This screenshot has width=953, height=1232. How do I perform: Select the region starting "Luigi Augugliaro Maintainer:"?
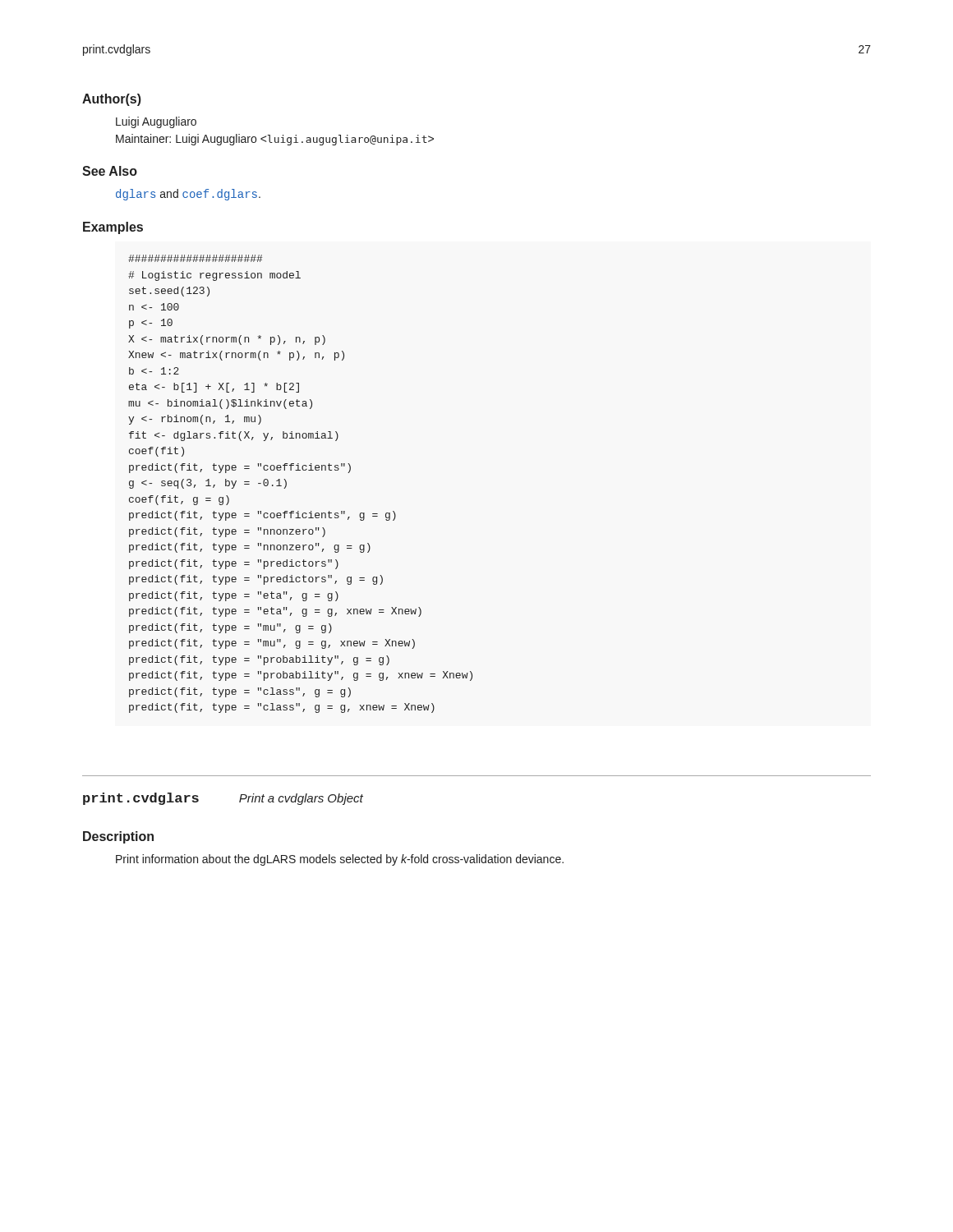(275, 130)
